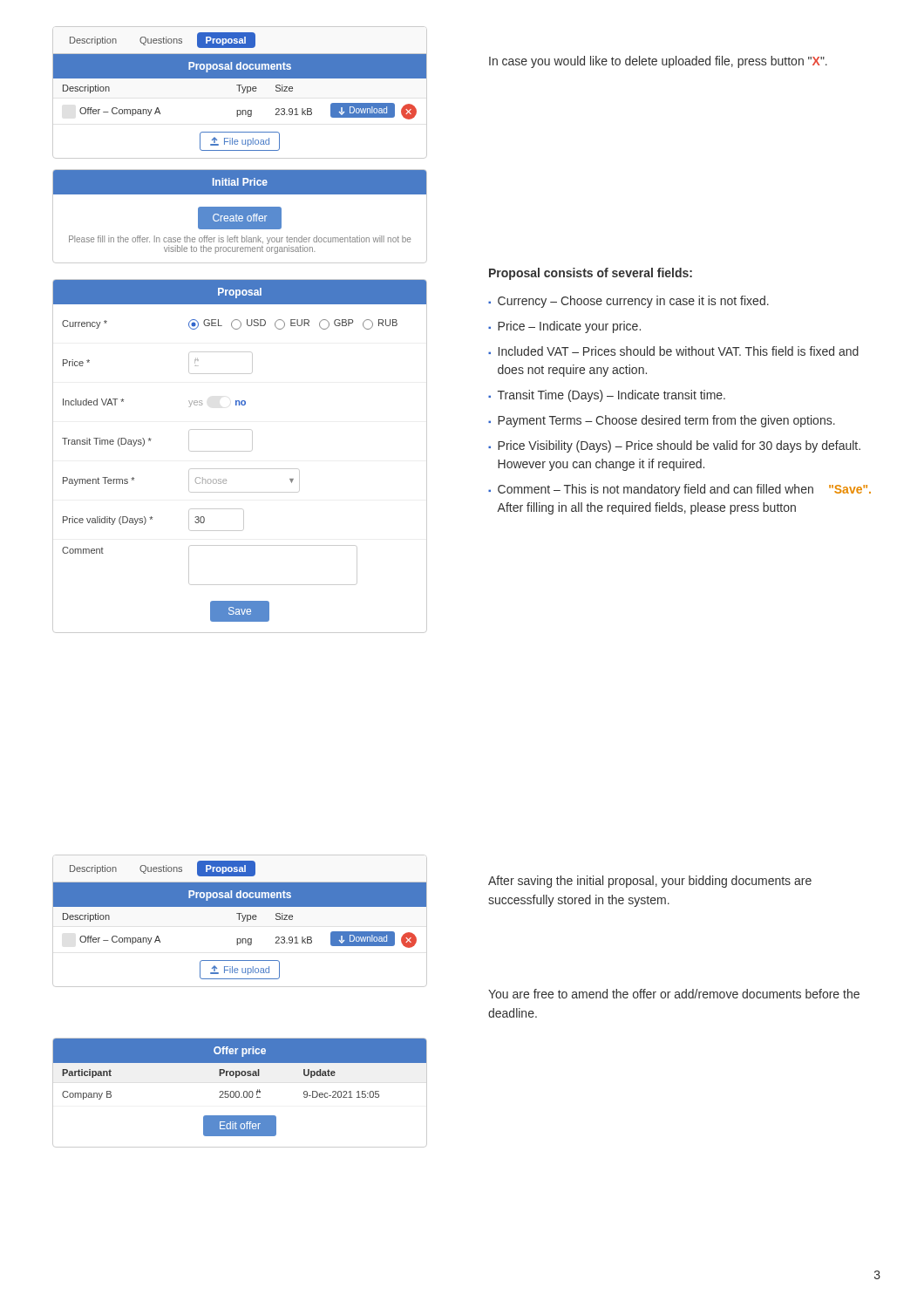The height and width of the screenshot is (1308, 924).
Task: Select the list item with the text "Currency – Choose currency in case it is"
Action: 633,301
